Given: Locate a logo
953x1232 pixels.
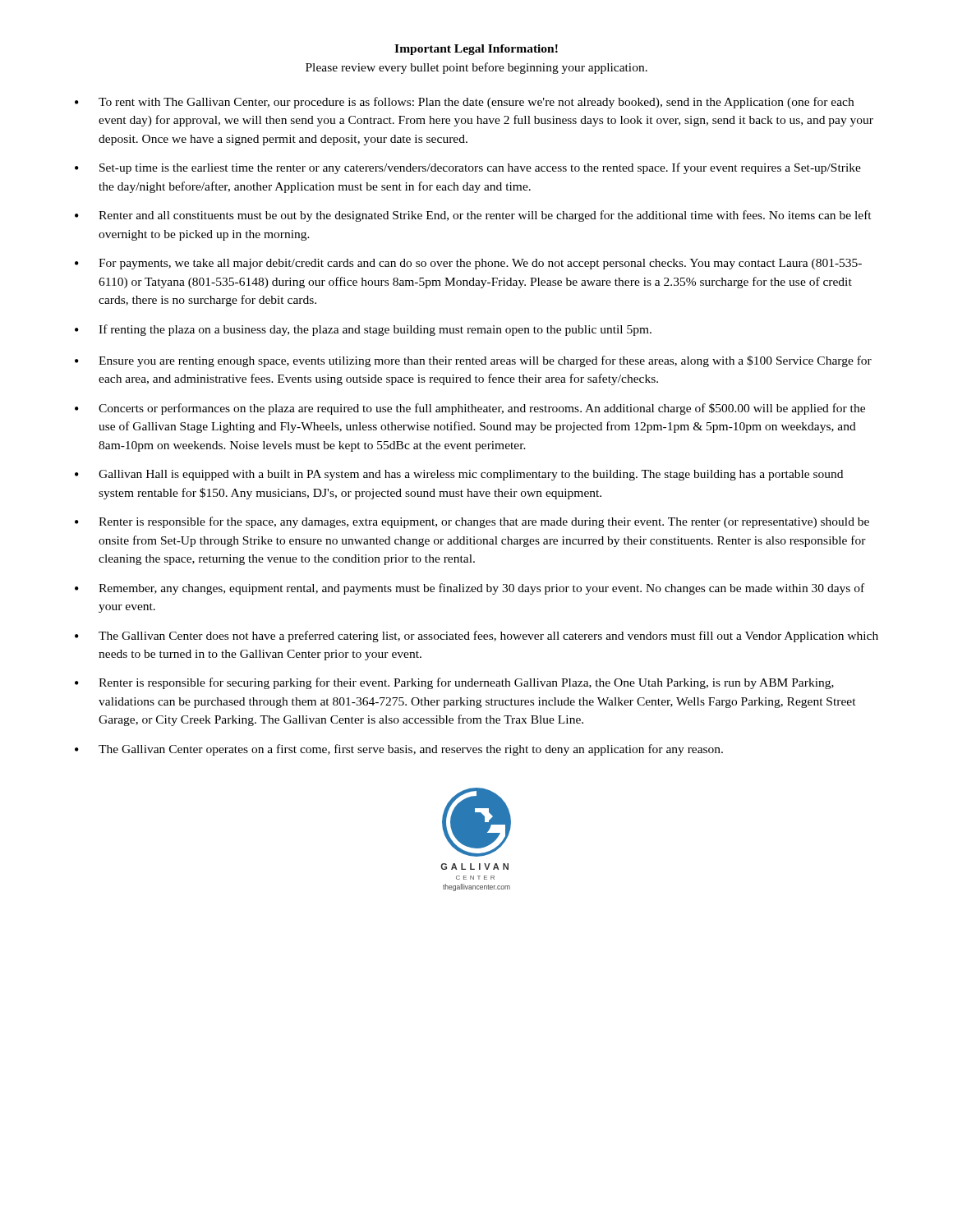Looking at the screenshot, I should point(476,840).
